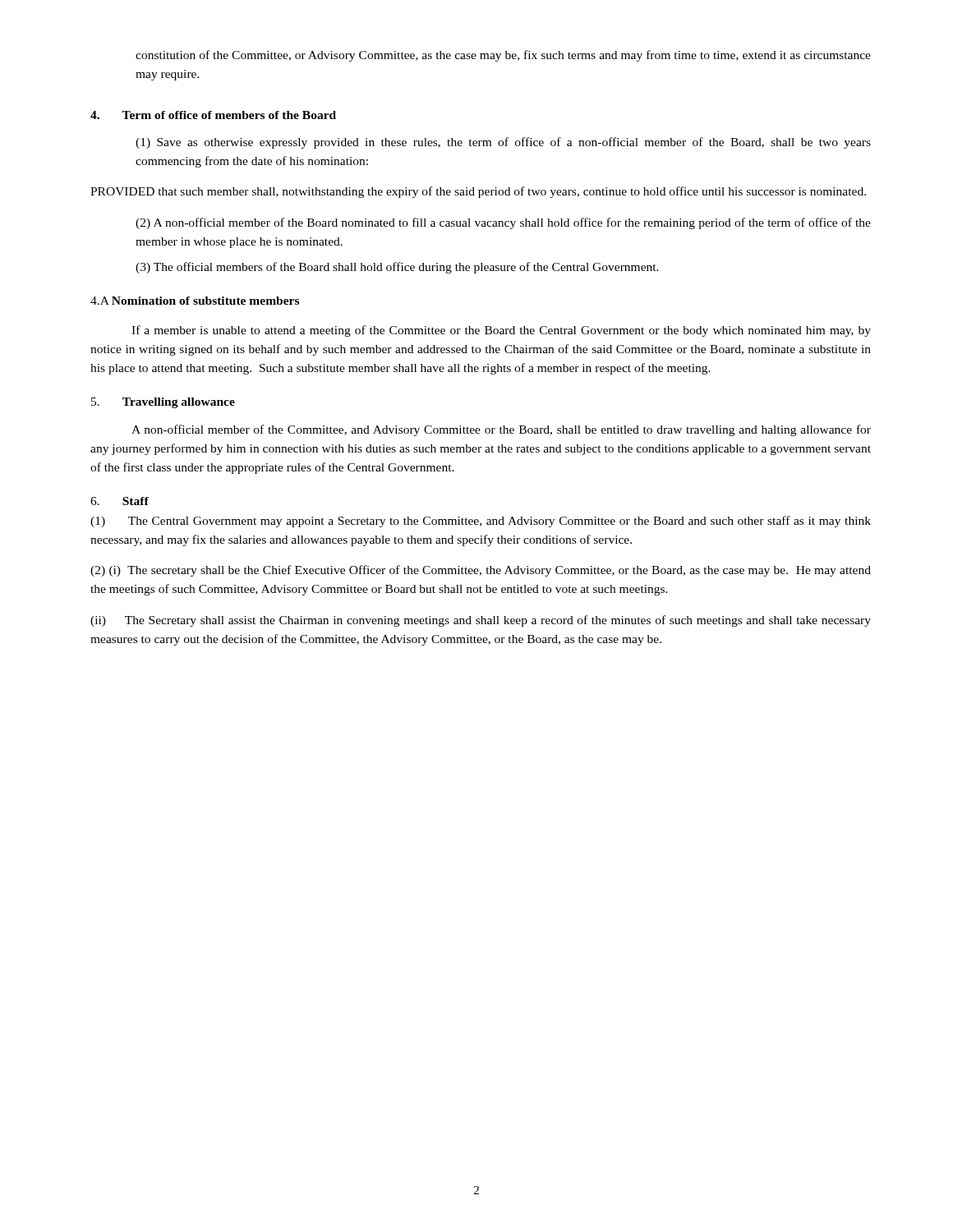Screen dimensions: 1232x953
Task: Select the section header that reads "6. Staff"
Action: (119, 501)
